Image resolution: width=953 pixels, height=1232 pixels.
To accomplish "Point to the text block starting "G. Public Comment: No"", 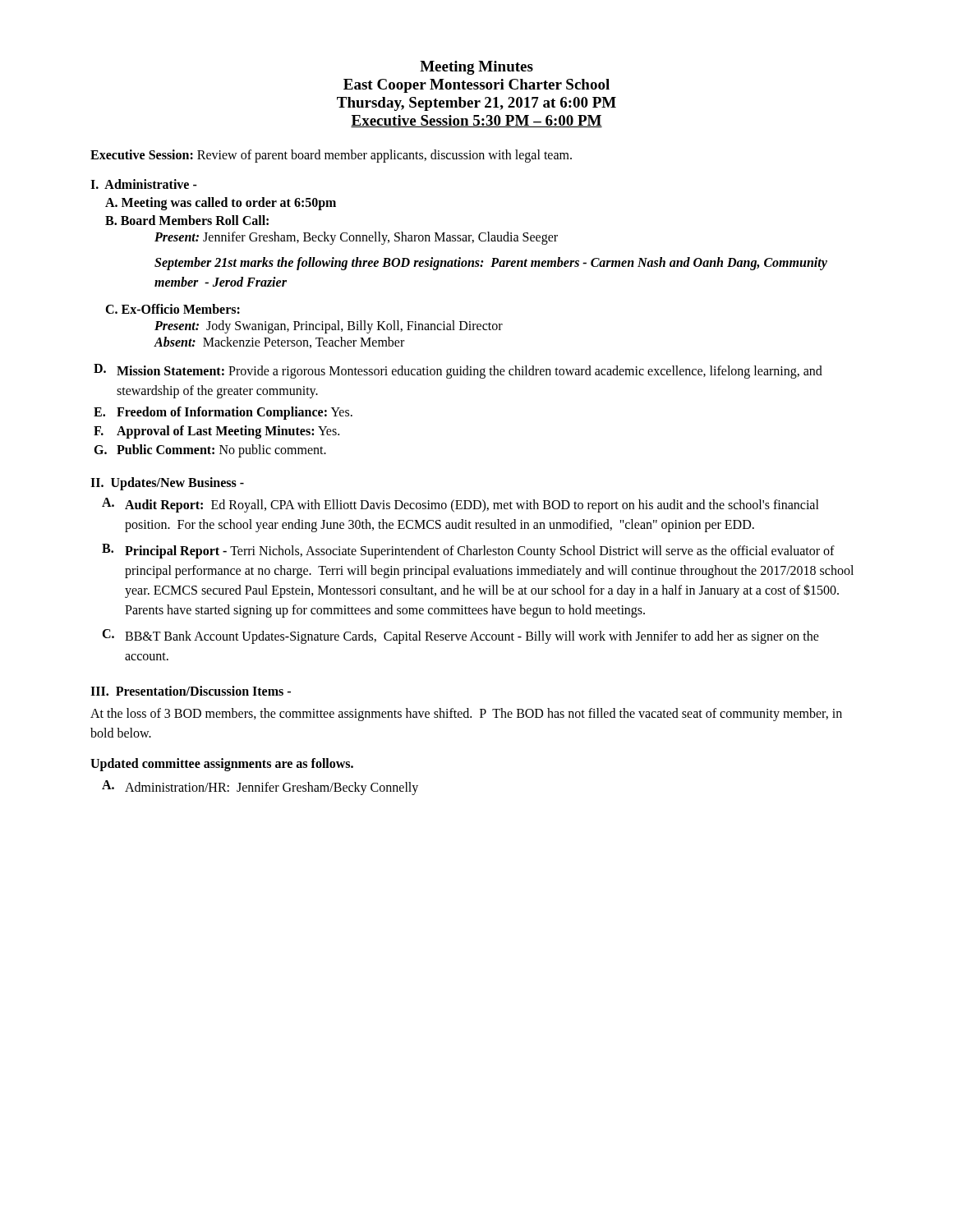I will click(x=210, y=451).
